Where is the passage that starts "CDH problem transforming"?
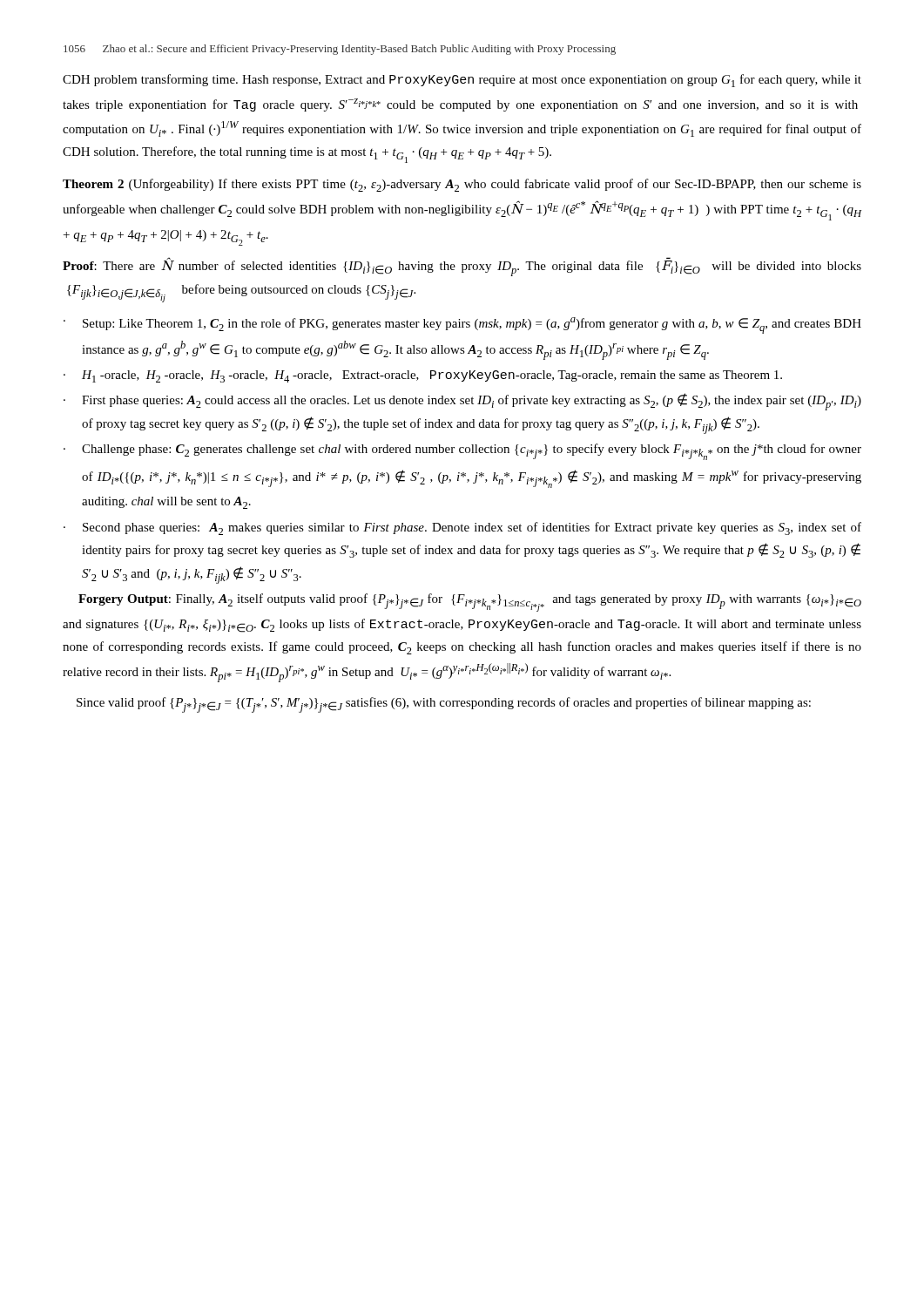 pos(462,118)
